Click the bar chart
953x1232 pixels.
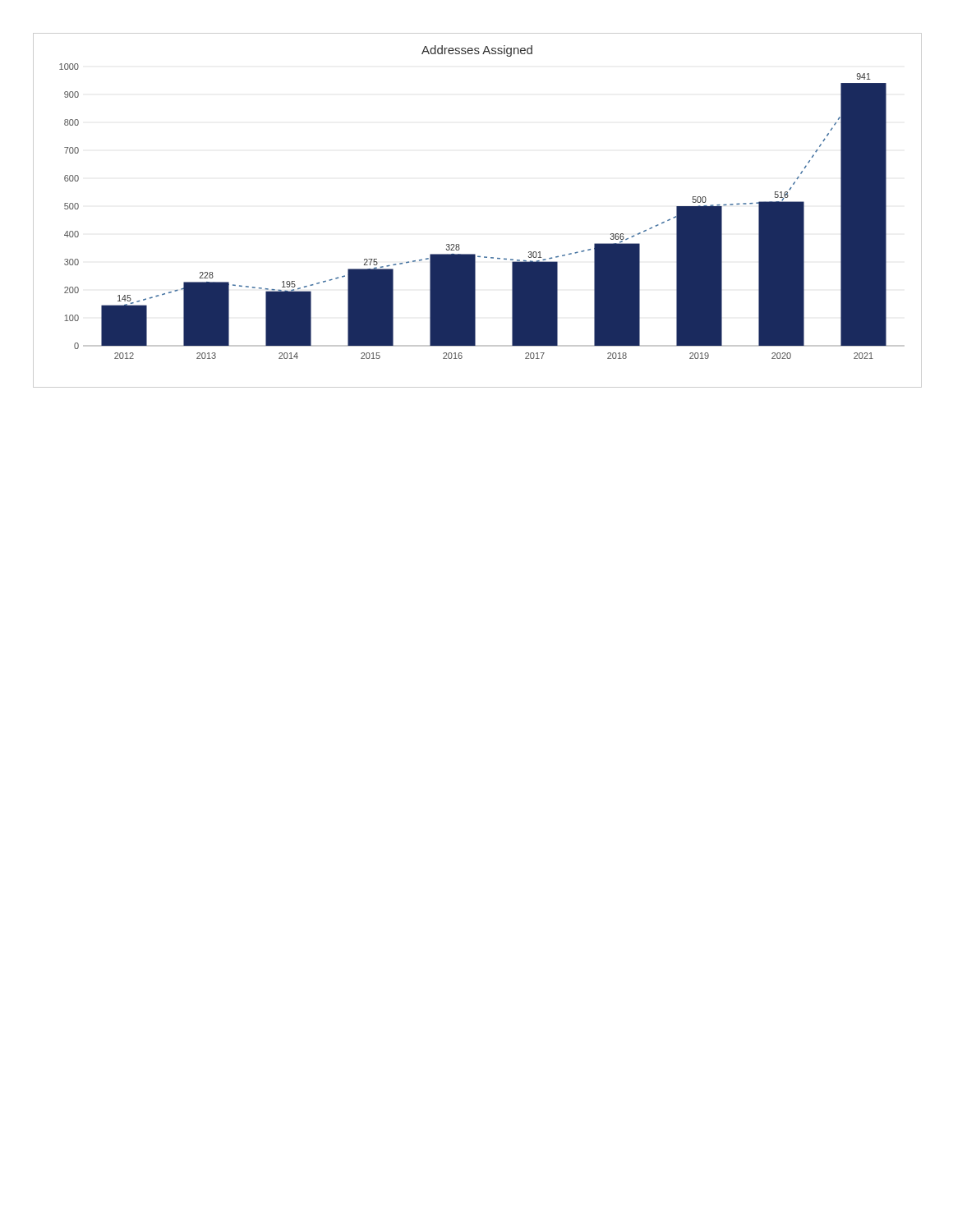[x=477, y=210]
